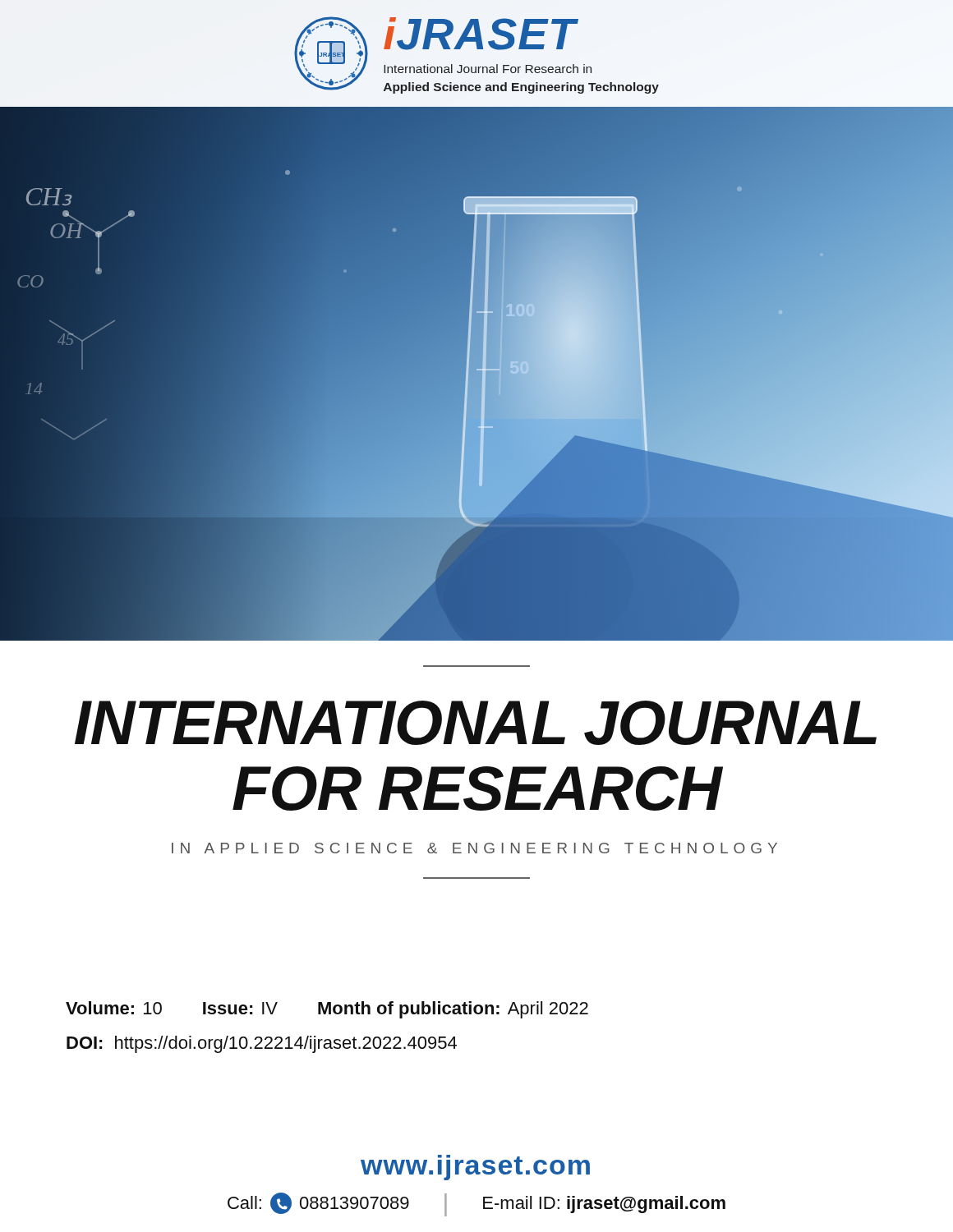Image resolution: width=953 pixels, height=1232 pixels.
Task: Locate the photo
Action: coord(476,374)
